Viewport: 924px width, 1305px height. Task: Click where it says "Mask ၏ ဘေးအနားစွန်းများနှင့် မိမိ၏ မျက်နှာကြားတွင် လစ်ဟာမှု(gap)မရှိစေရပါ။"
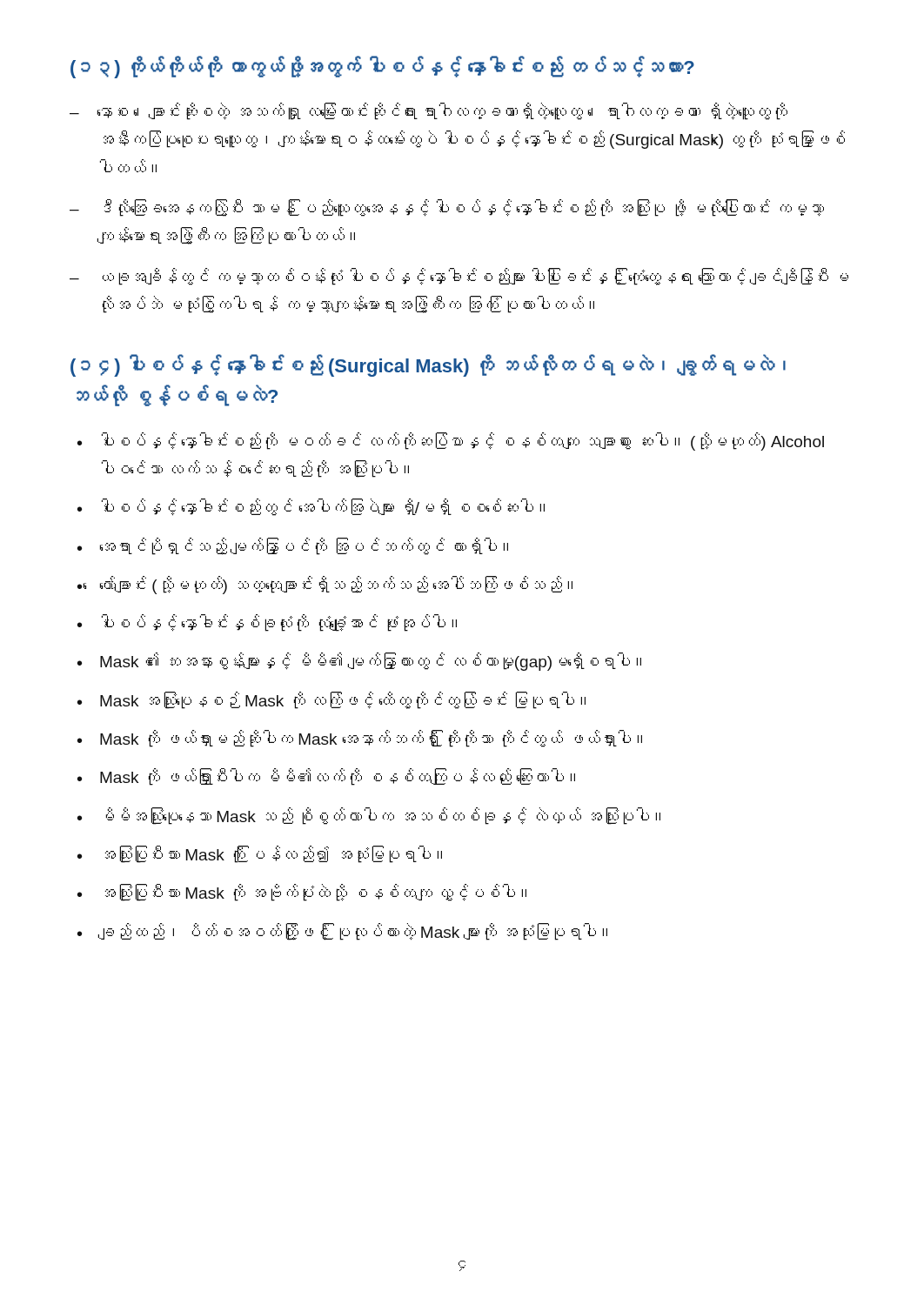[373, 662]
